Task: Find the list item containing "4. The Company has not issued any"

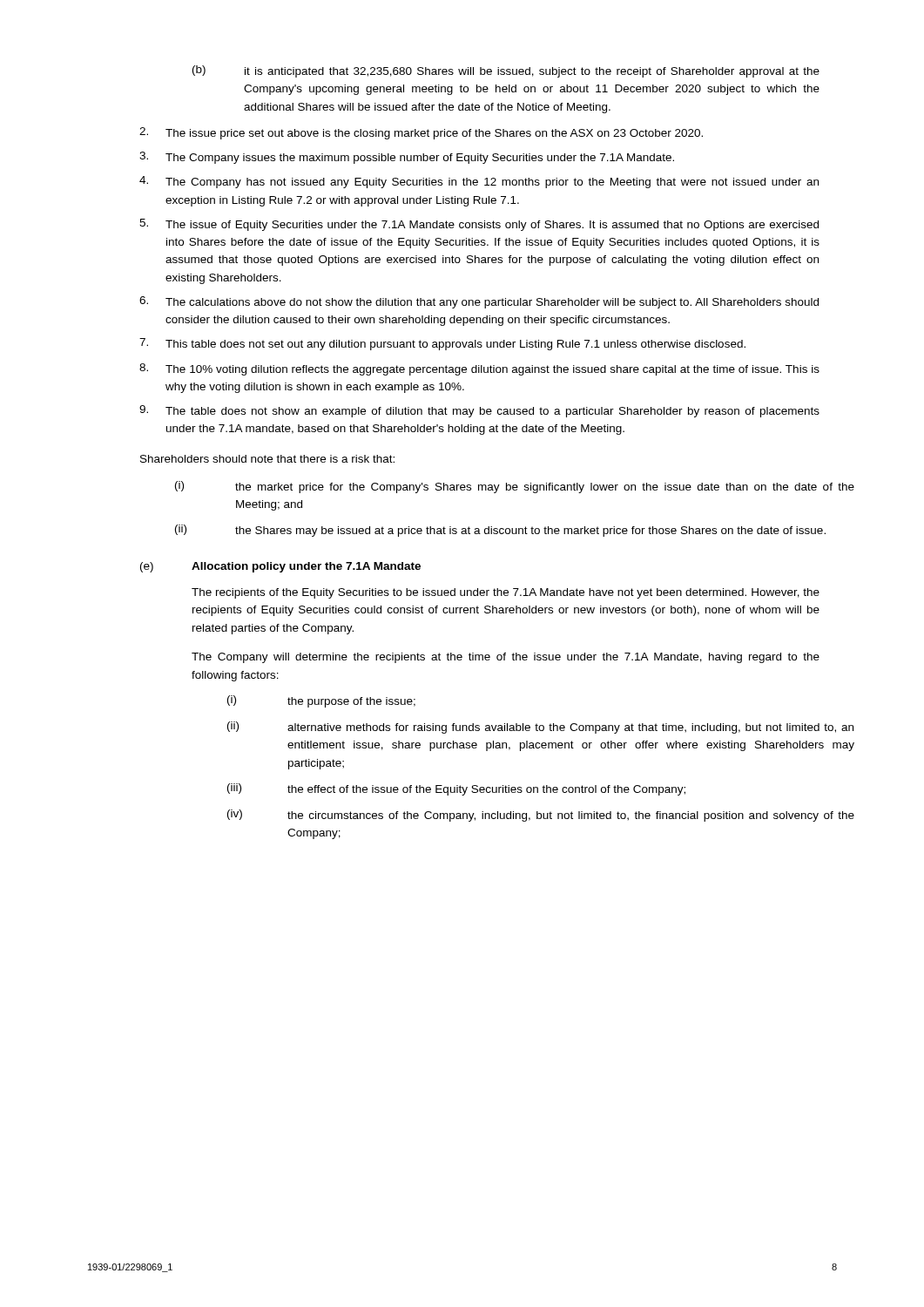Action: coord(479,191)
